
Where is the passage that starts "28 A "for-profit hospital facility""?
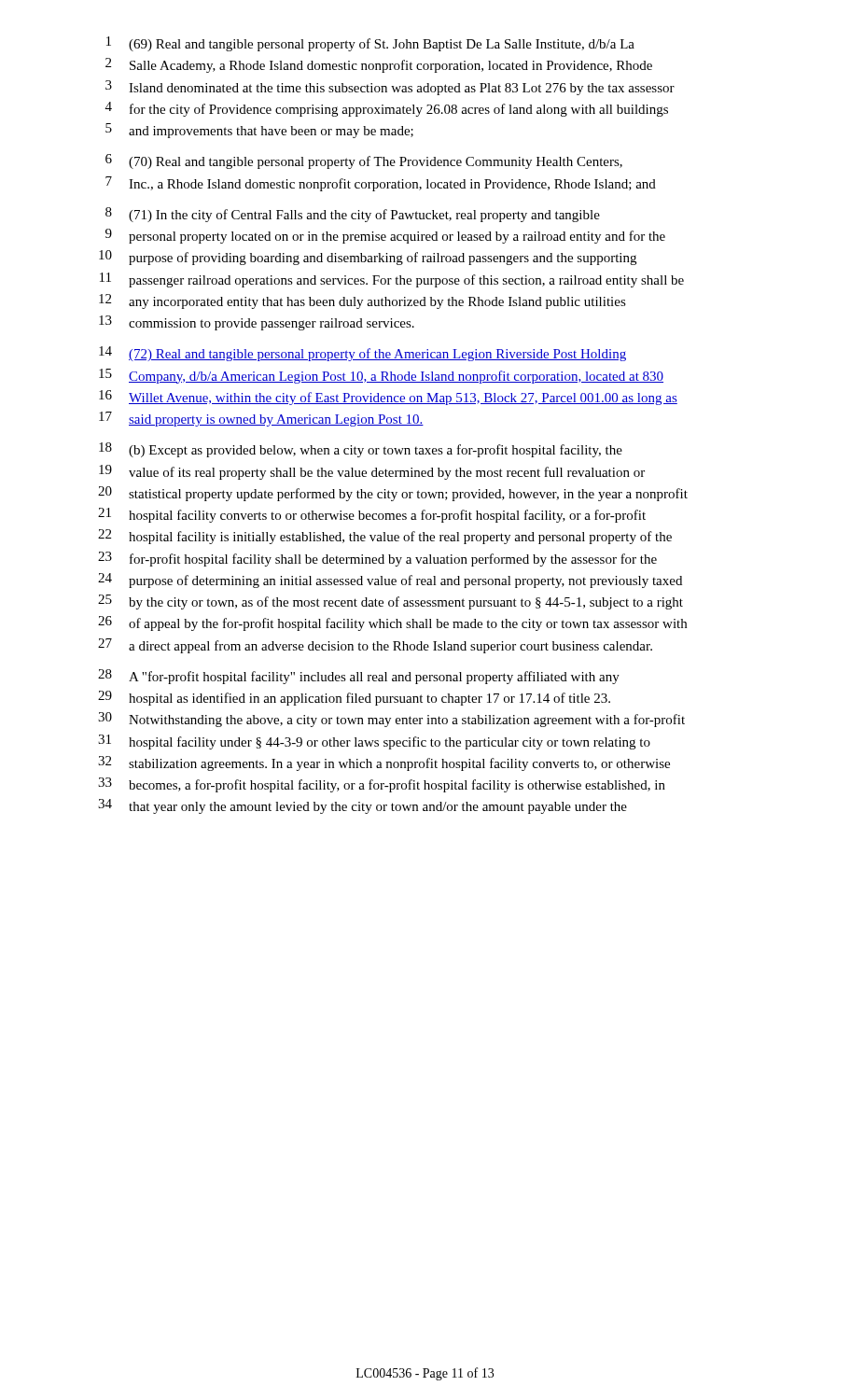433,742
